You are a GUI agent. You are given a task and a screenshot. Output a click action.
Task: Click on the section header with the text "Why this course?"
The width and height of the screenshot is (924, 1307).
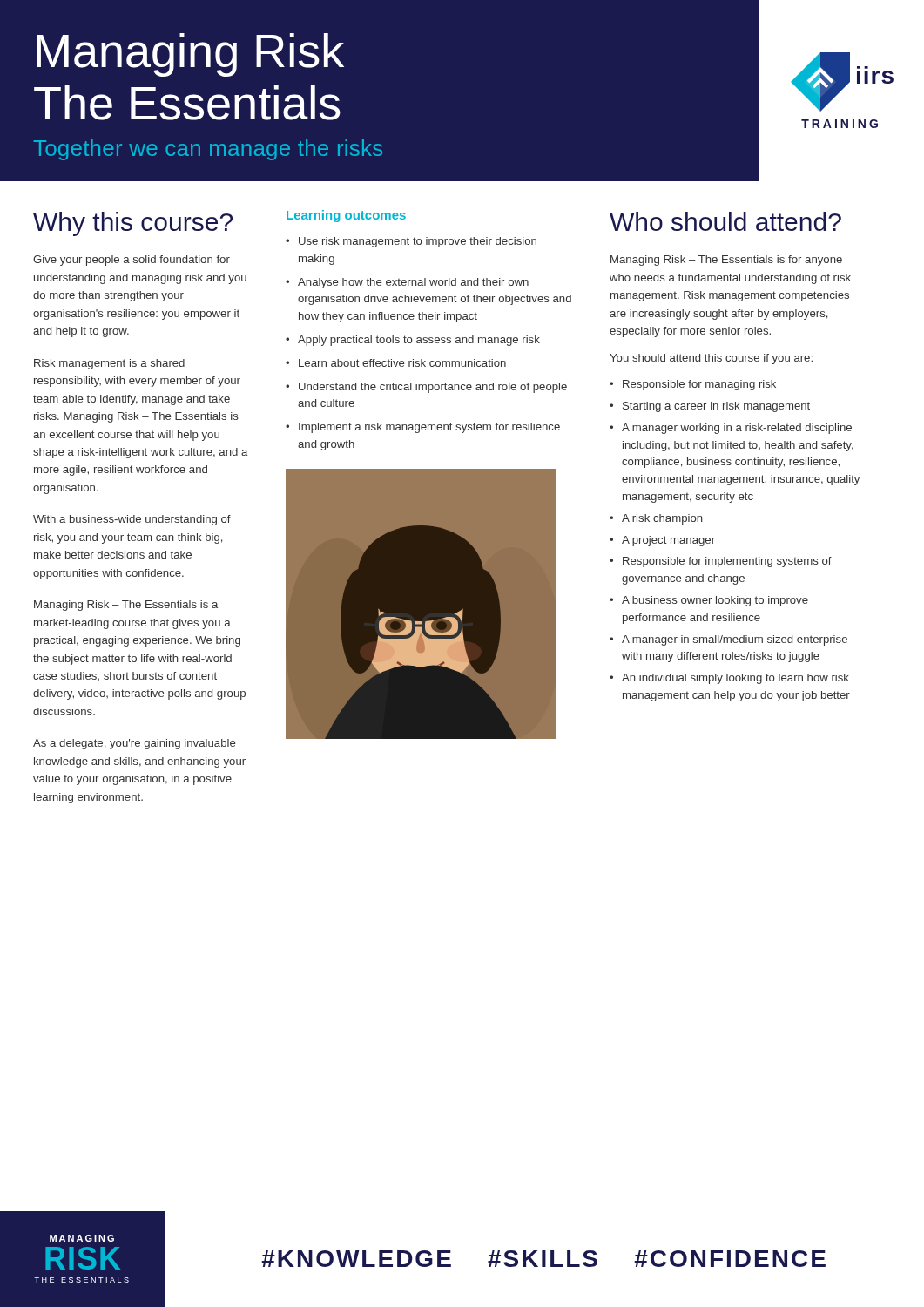[133, 222]
